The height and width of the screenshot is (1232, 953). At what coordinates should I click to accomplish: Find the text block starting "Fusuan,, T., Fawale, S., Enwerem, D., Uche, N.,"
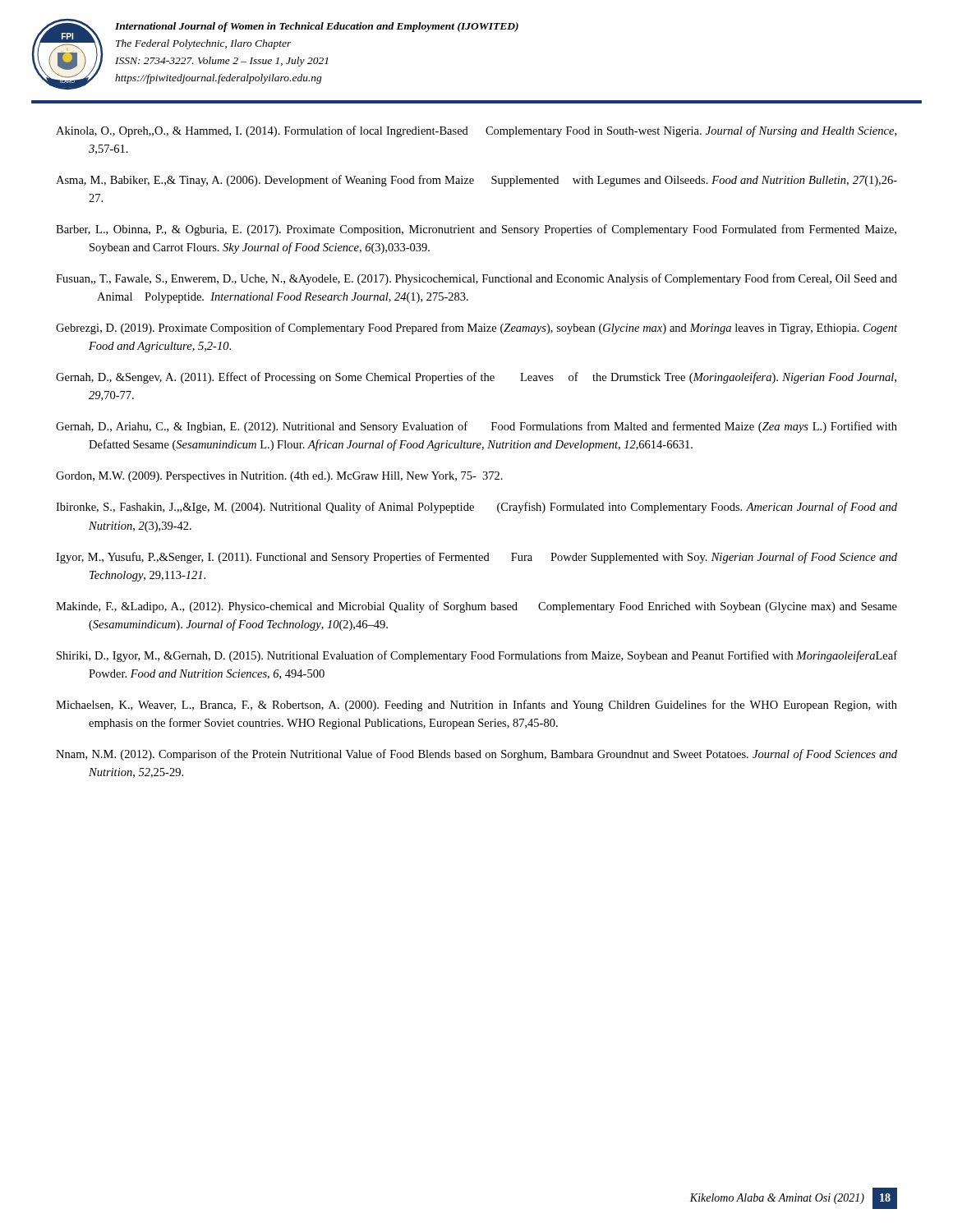coord(476,288)
